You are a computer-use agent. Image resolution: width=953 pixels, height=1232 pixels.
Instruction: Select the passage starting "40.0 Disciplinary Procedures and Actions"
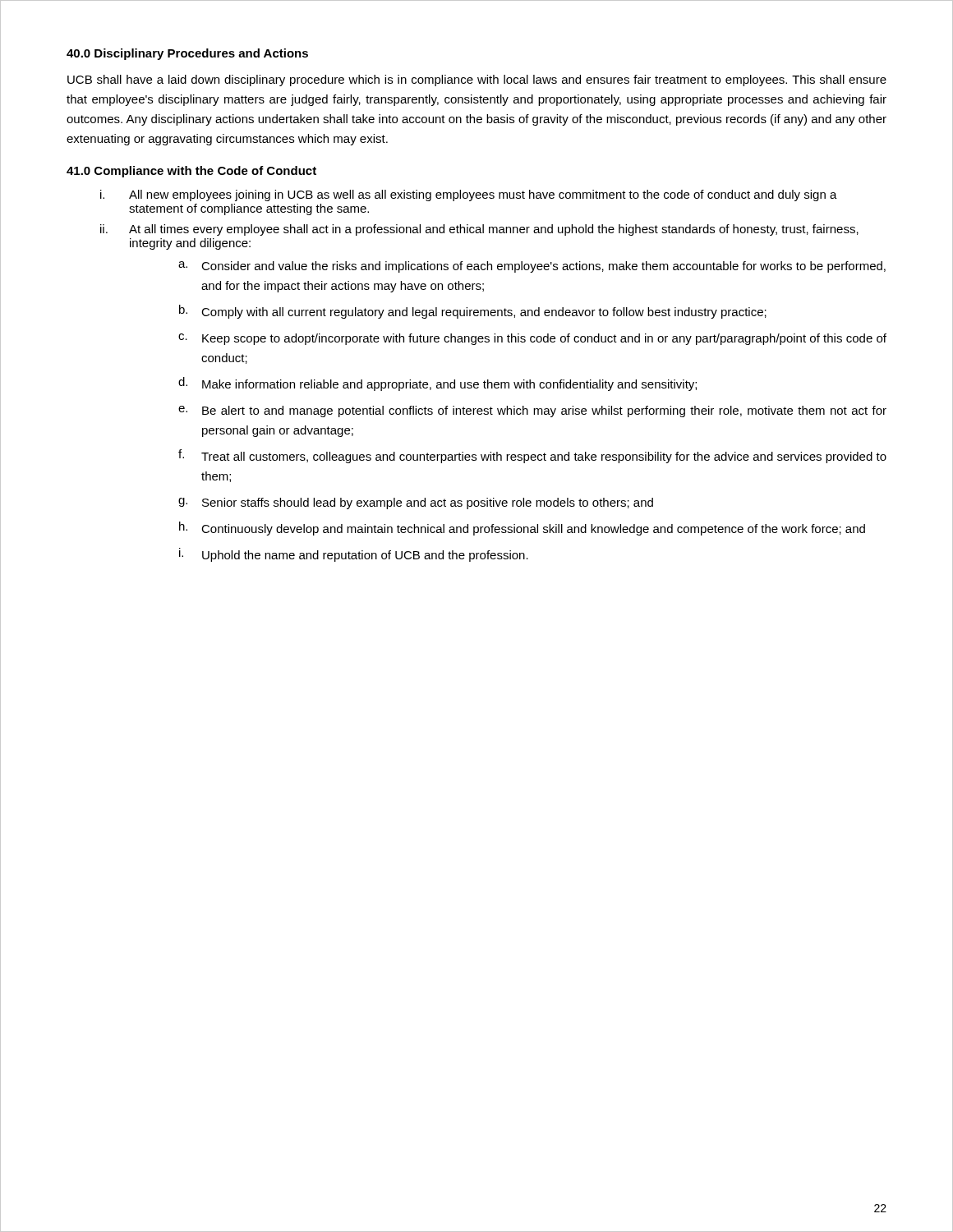tap(188, 53)
